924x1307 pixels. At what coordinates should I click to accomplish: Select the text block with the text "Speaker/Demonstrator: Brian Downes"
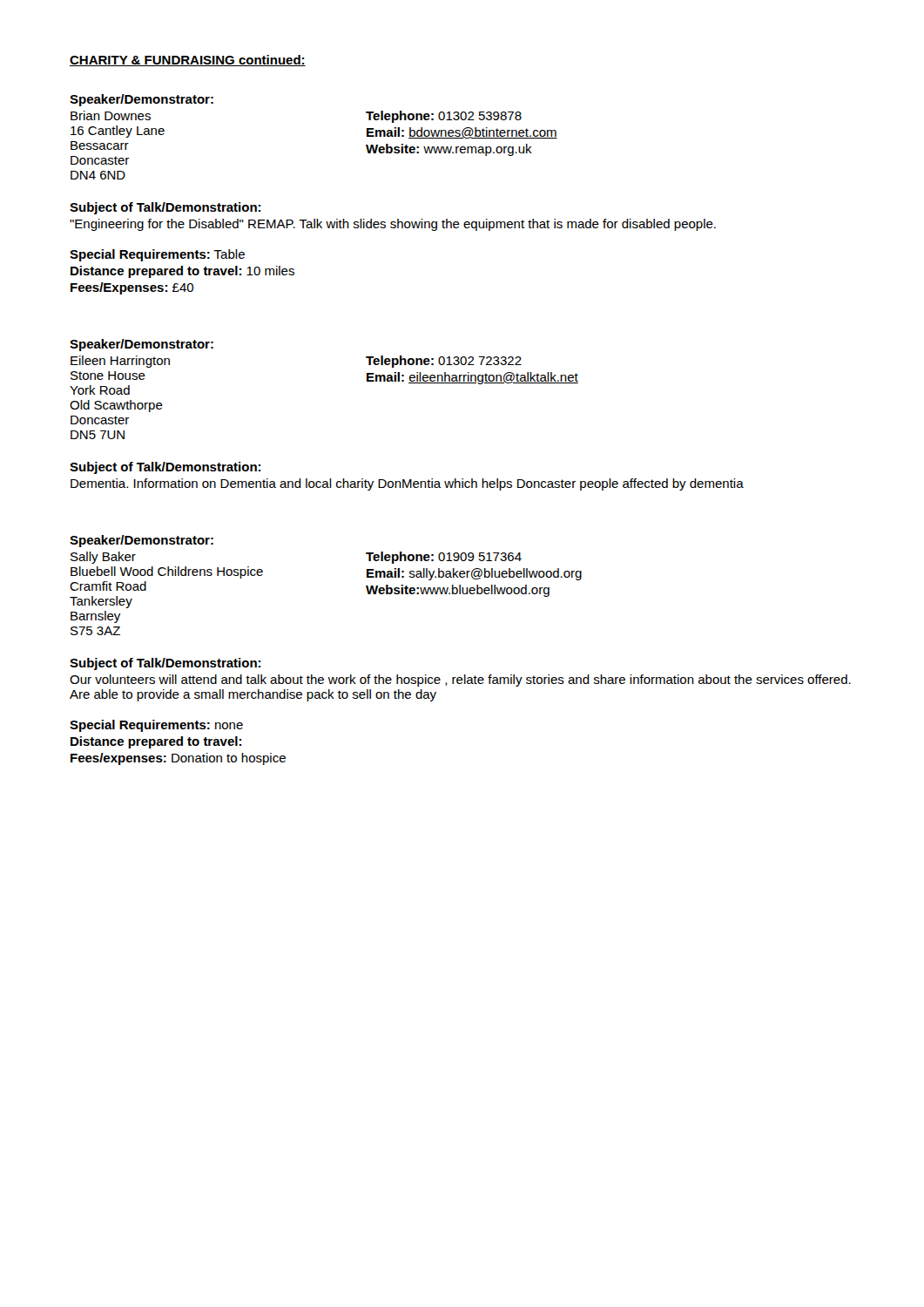click(462, 137)
